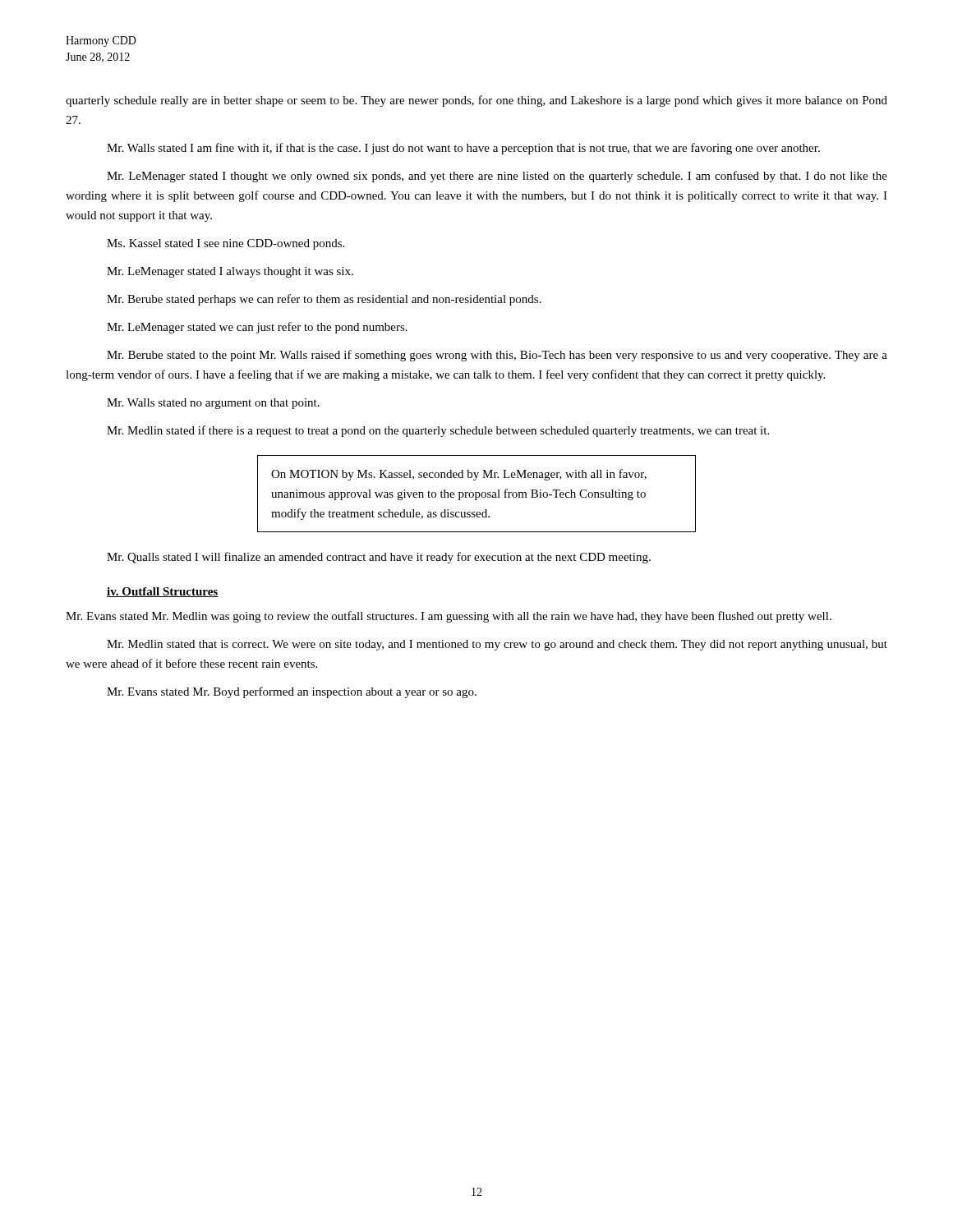The image size is (953, 1232).
Task: Locate the block of text that opens with "Mr. Medlin stated that is correct. We"
Action: 476,654
